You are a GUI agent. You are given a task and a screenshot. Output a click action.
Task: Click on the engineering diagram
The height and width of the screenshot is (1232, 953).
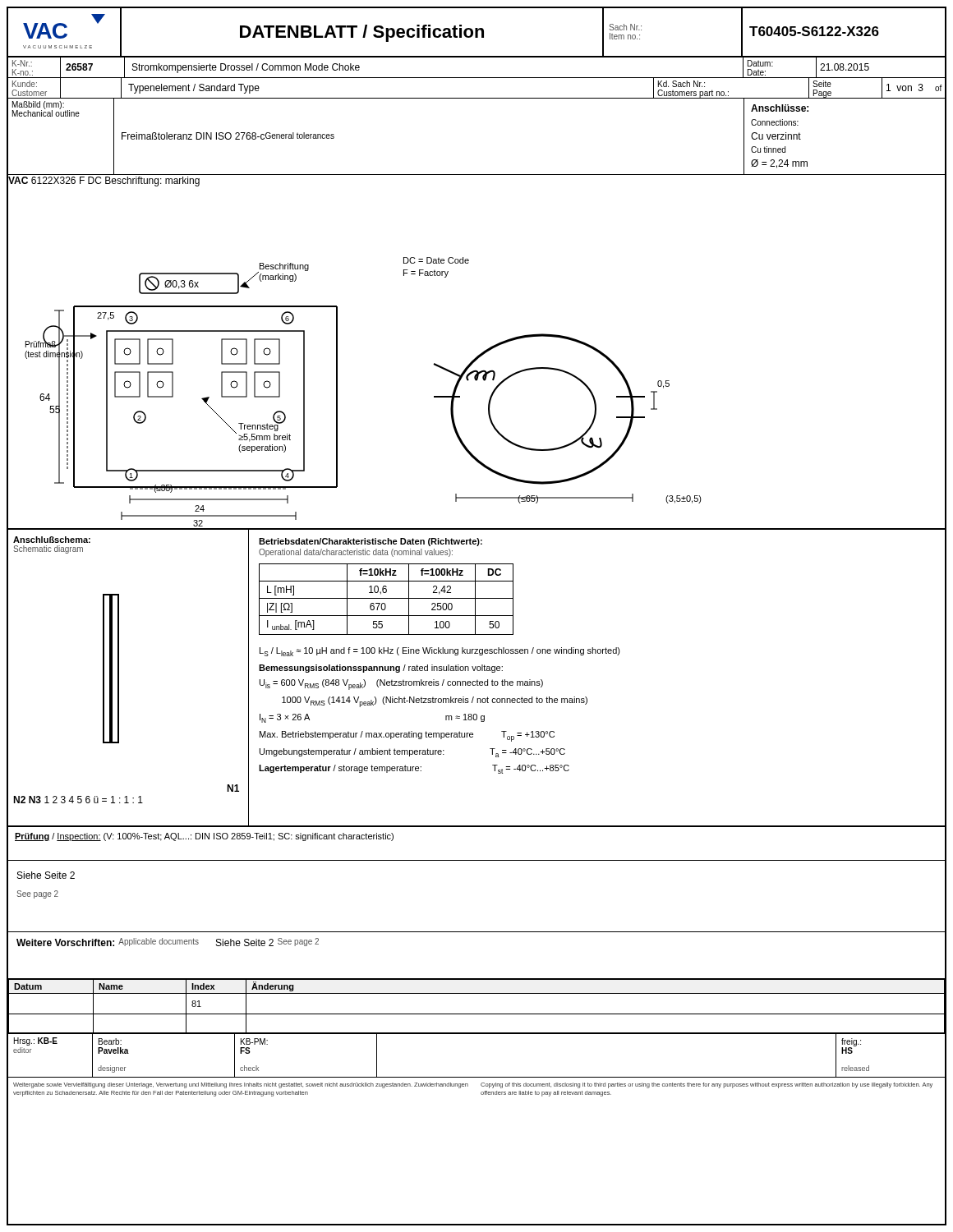coord(476,352)
